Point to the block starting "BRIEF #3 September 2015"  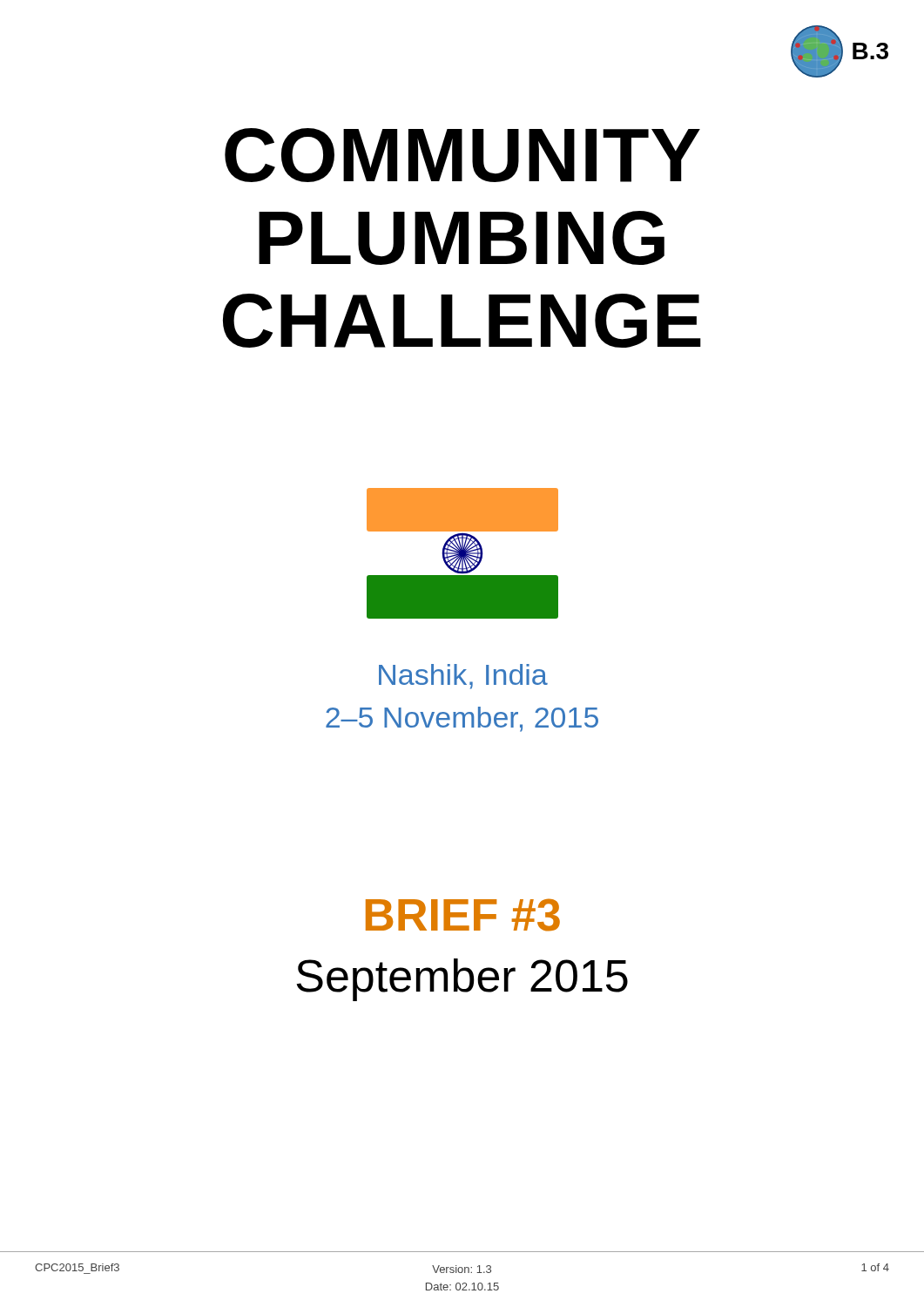coord(462,945)
